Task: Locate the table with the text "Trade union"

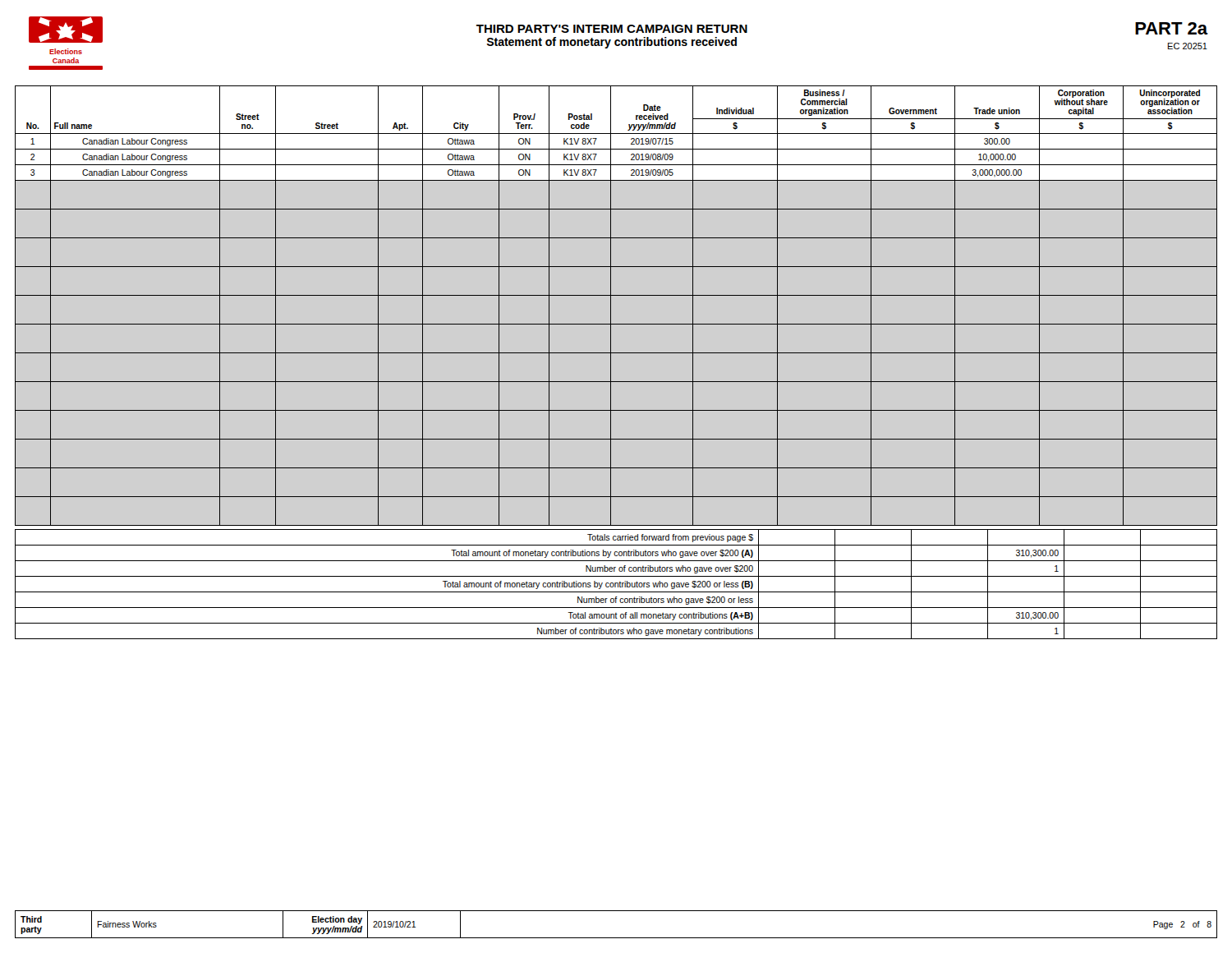Action: coord(616,306)
